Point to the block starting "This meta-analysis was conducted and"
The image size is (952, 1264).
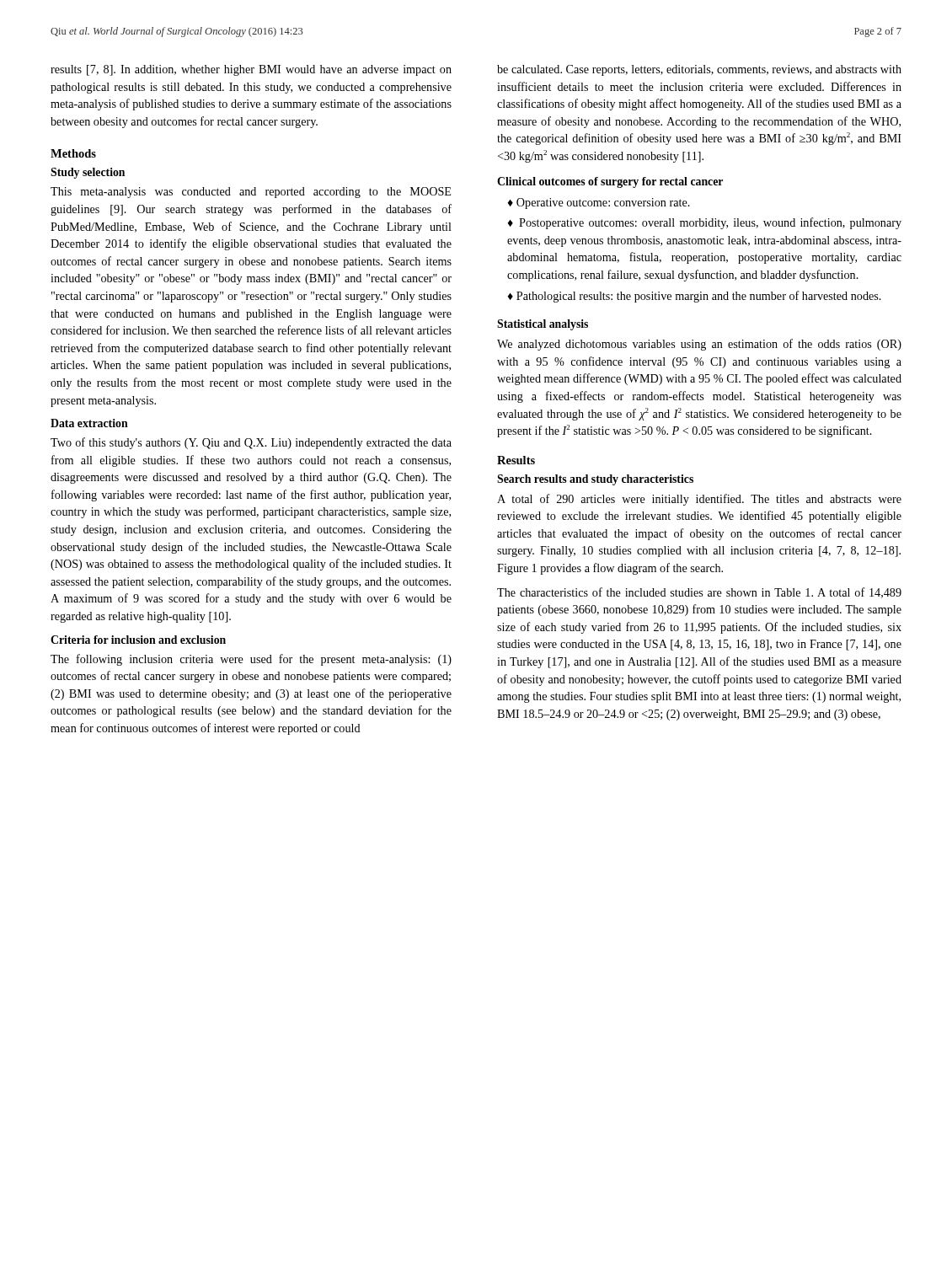coord(251,296)
